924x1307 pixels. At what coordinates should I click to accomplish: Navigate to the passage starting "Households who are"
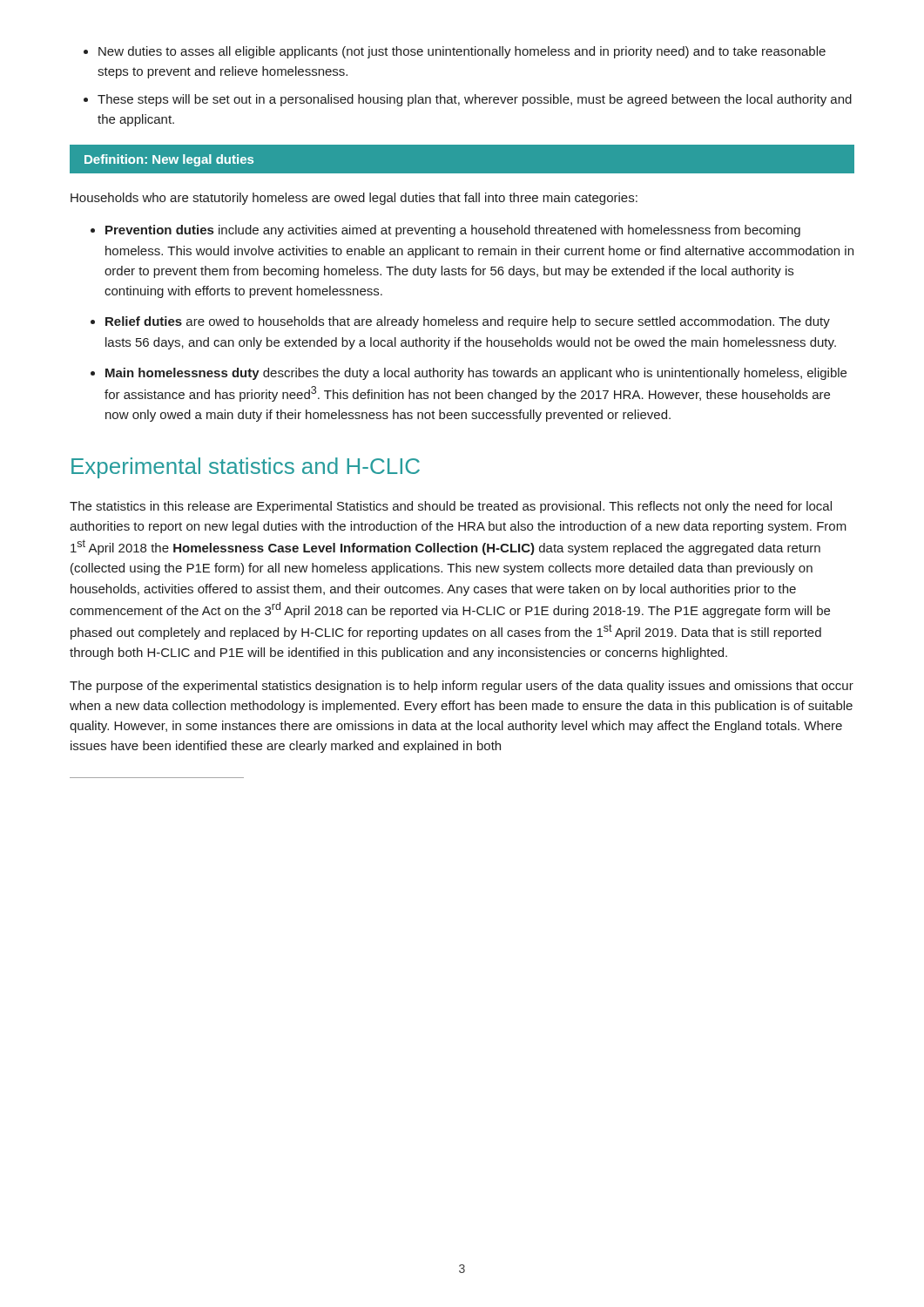point(354,197)
